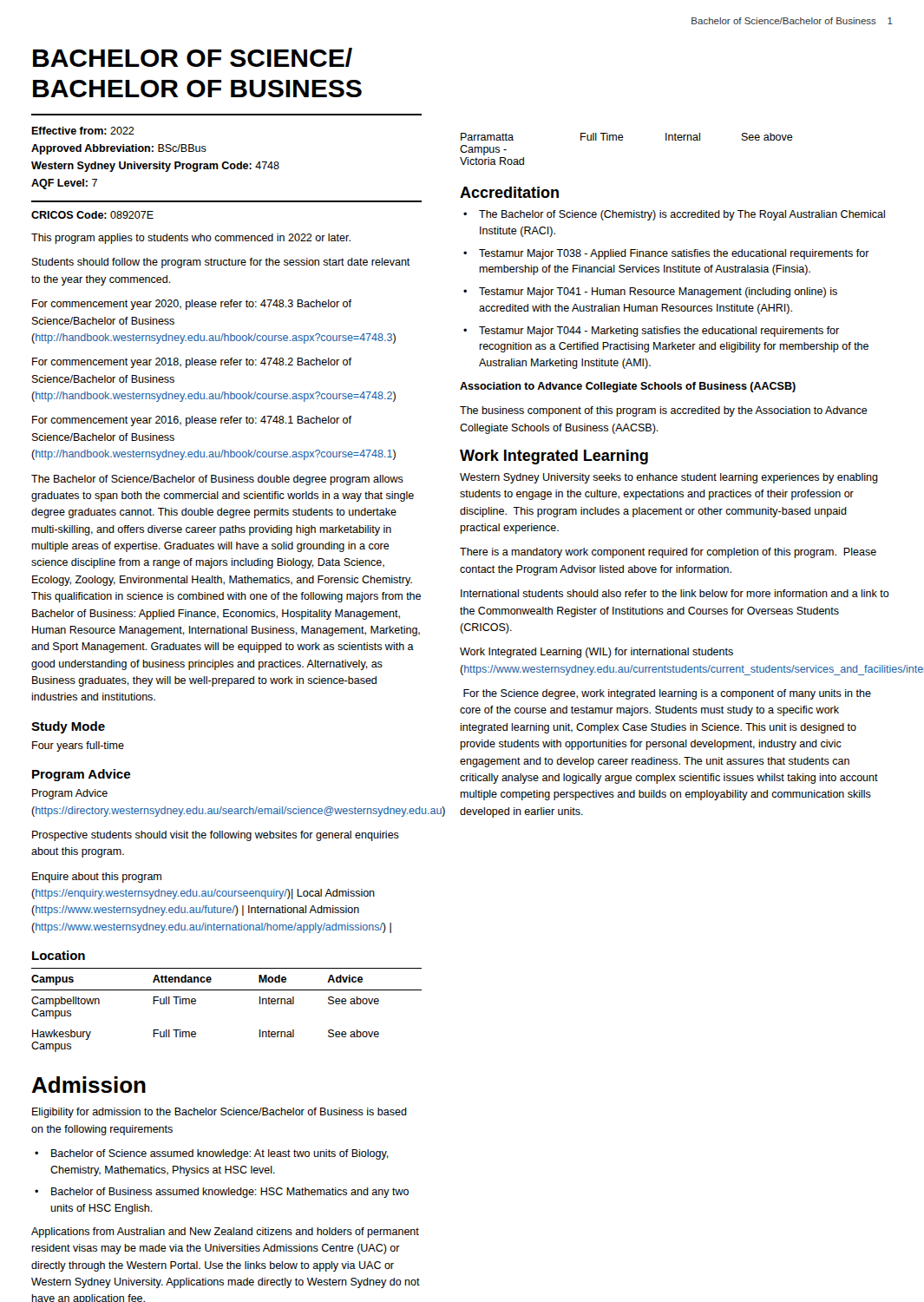Image resolution: width=924 pixels, height=1302 pixels.
Task: Select the region starting "Effective from: 2022 Approved Abbreviation: BSc/BBus"
Action: click(x=155, y=157)
